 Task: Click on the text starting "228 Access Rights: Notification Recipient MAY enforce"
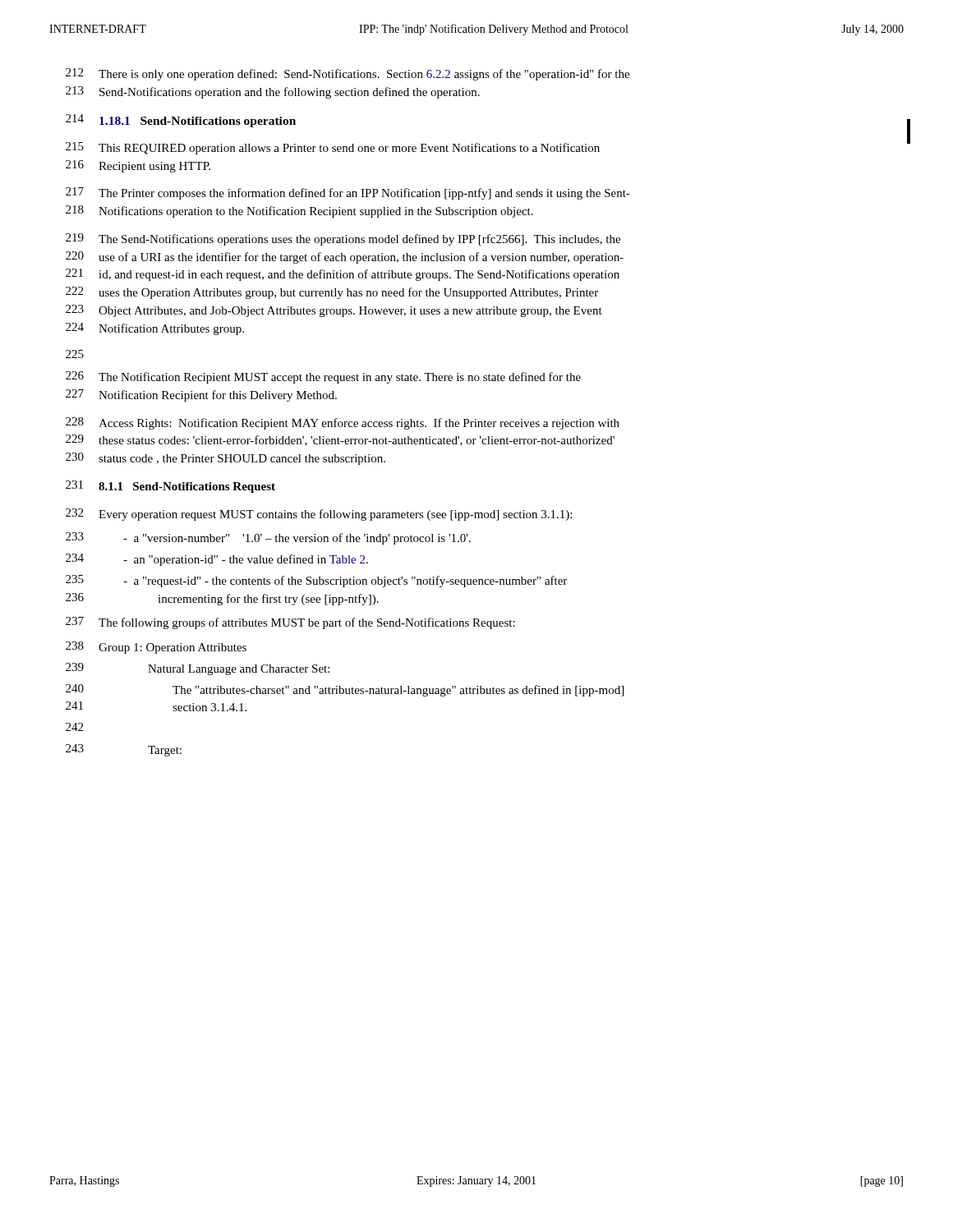[x=476, y=441]
